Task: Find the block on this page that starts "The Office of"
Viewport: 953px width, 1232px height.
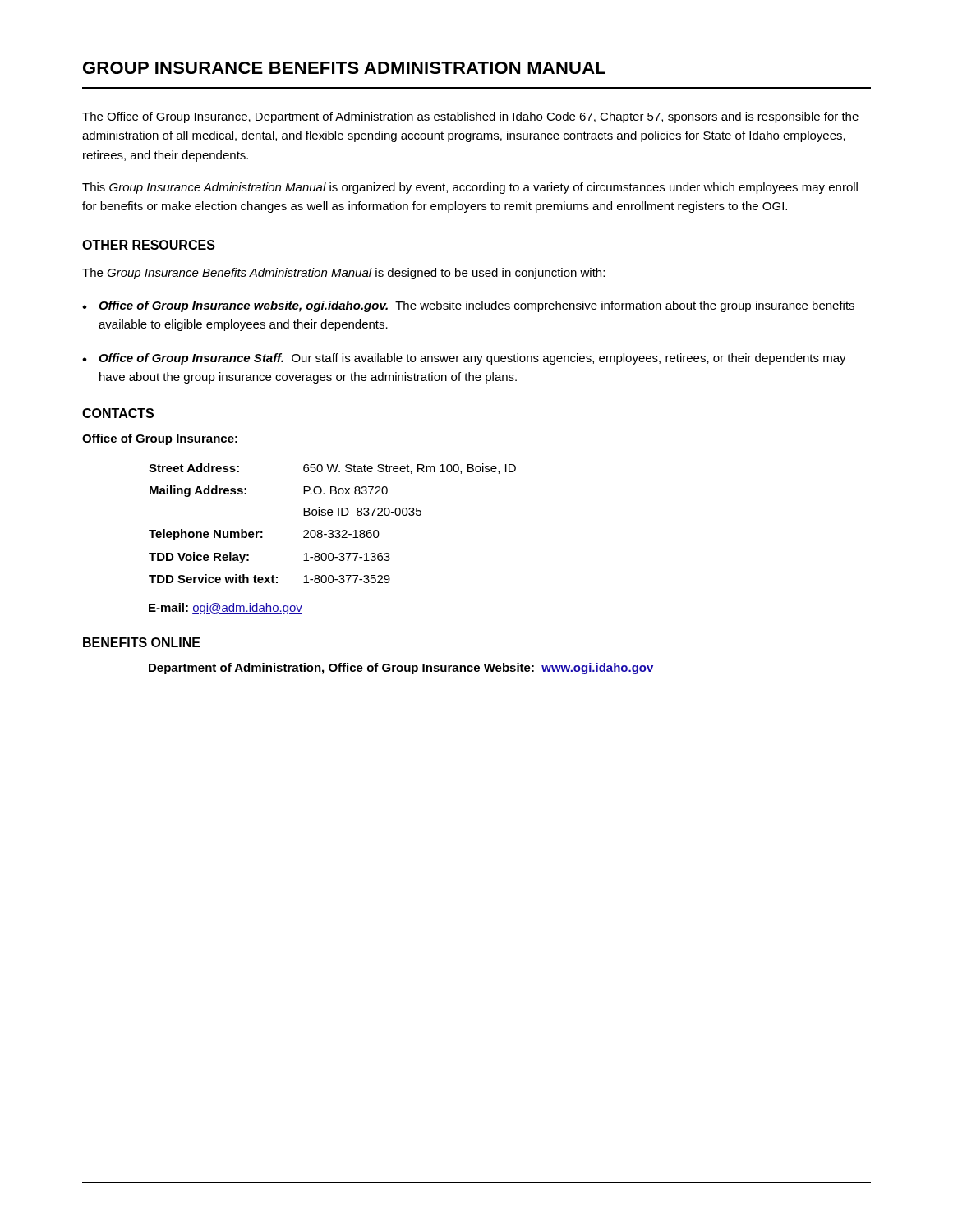Action: pyautogui.click(x=470, y=135)
